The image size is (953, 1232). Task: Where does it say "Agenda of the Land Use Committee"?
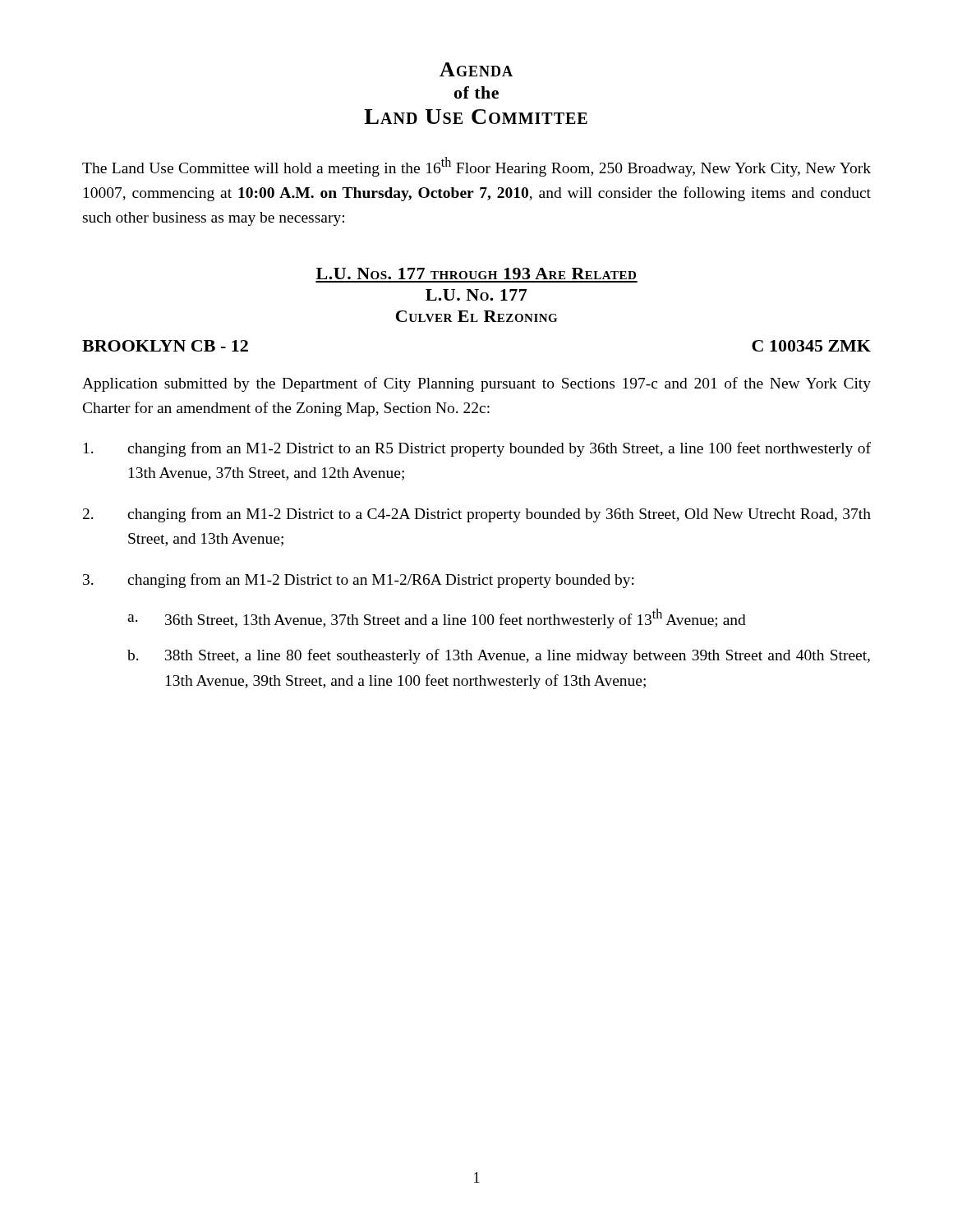476,94
